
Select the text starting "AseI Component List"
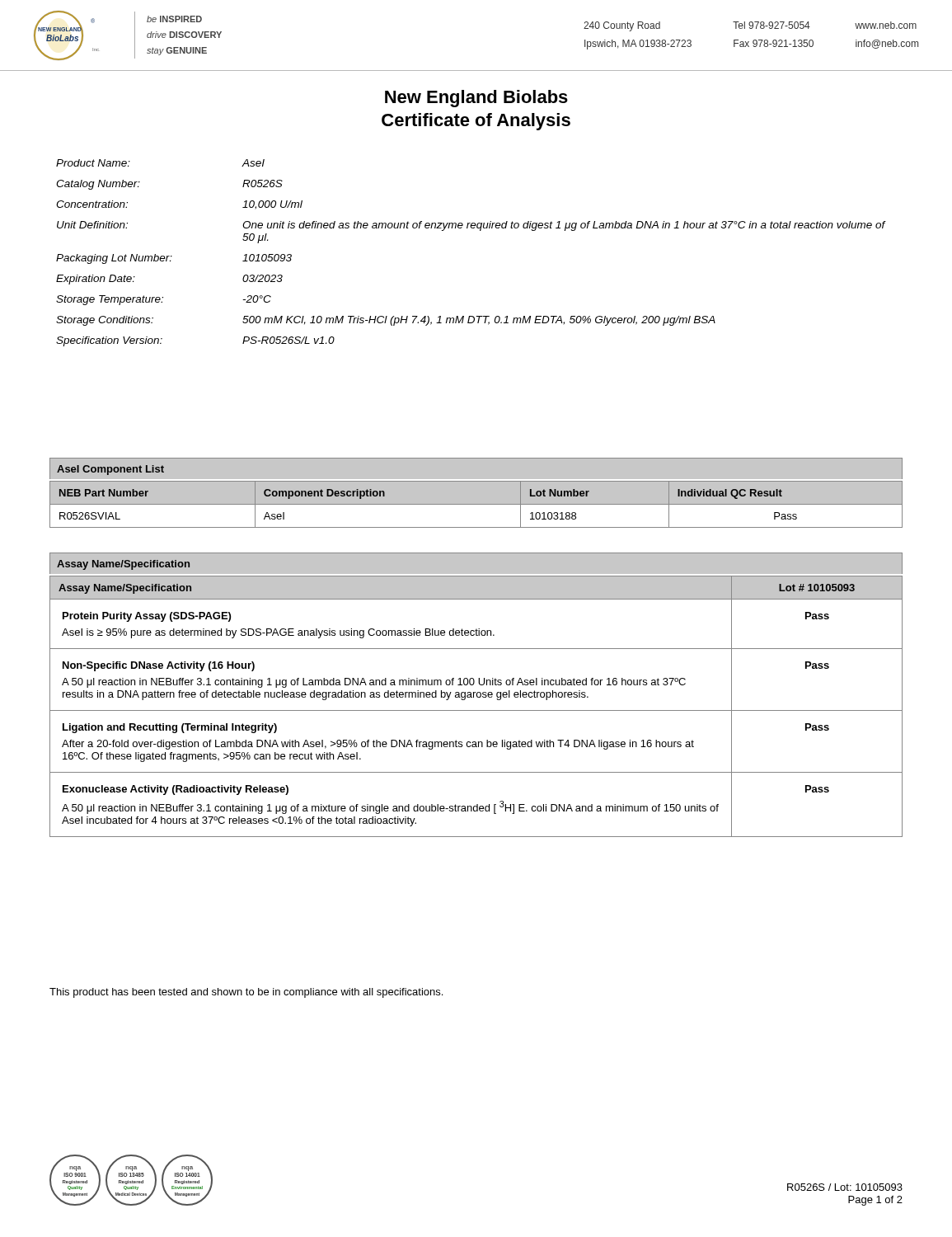tap(476, 468)
